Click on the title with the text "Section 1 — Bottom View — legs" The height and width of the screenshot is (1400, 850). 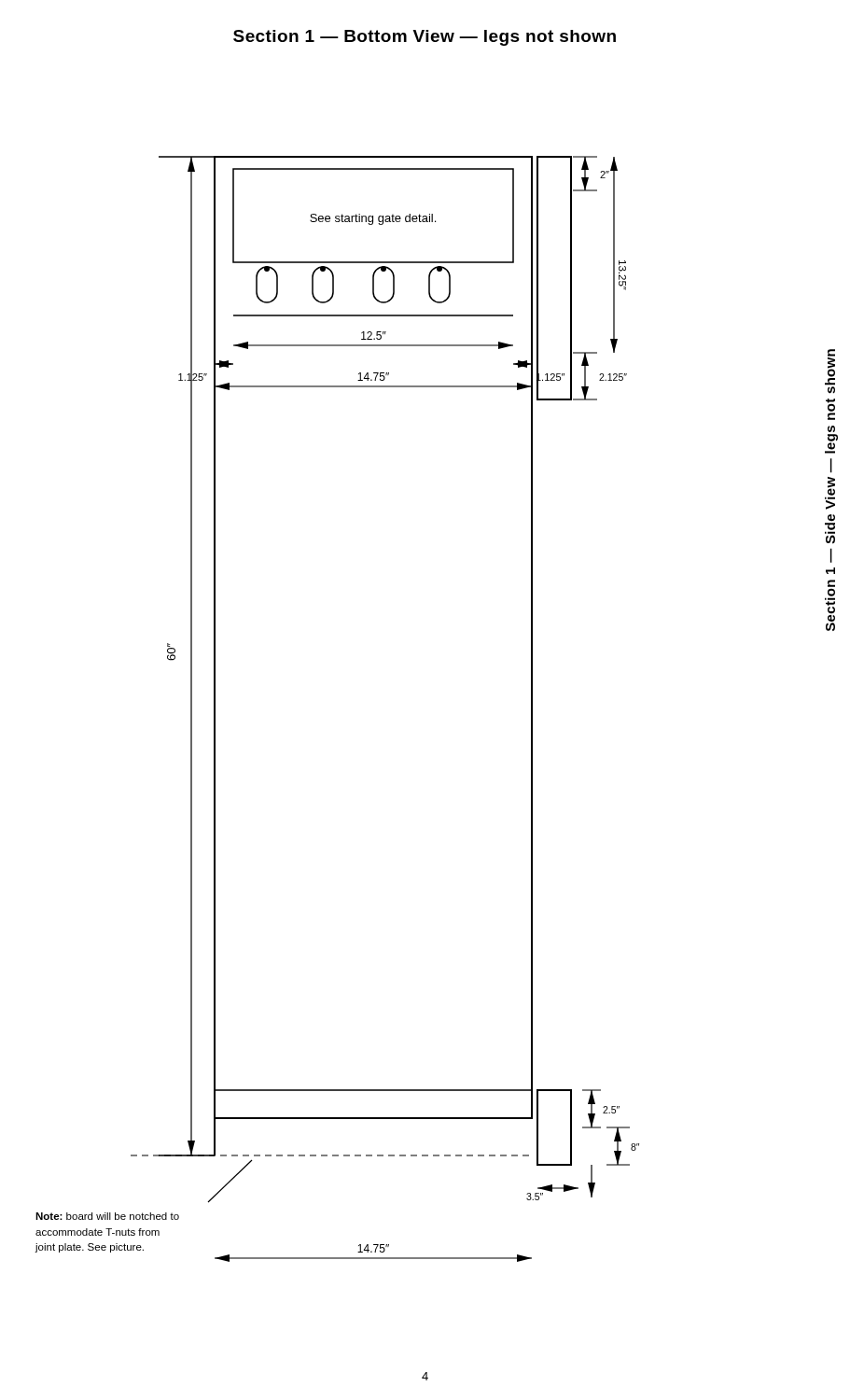[425, 36]
